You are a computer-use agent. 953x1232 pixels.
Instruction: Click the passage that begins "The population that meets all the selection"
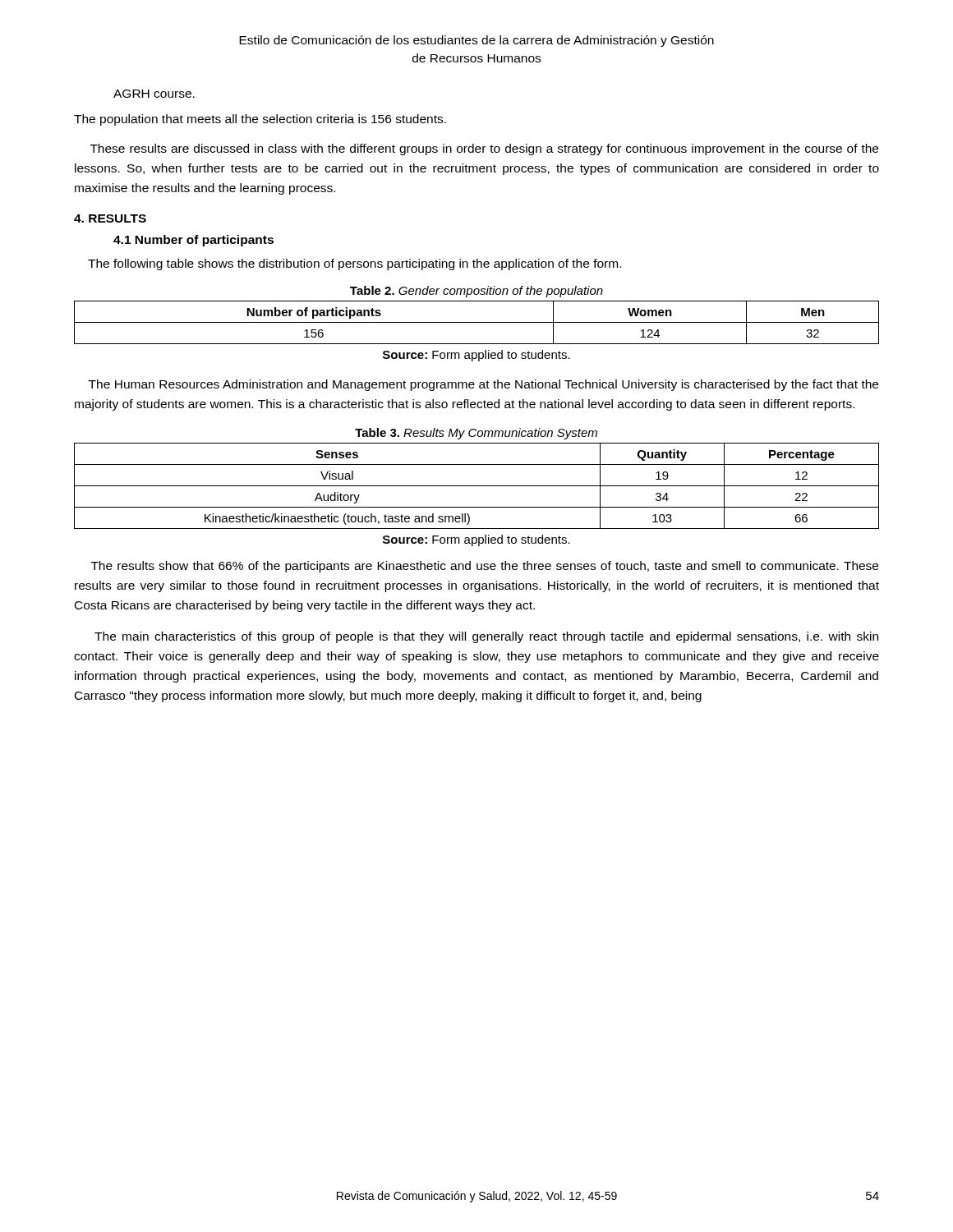pyautogui.click(x=260, y=119)
